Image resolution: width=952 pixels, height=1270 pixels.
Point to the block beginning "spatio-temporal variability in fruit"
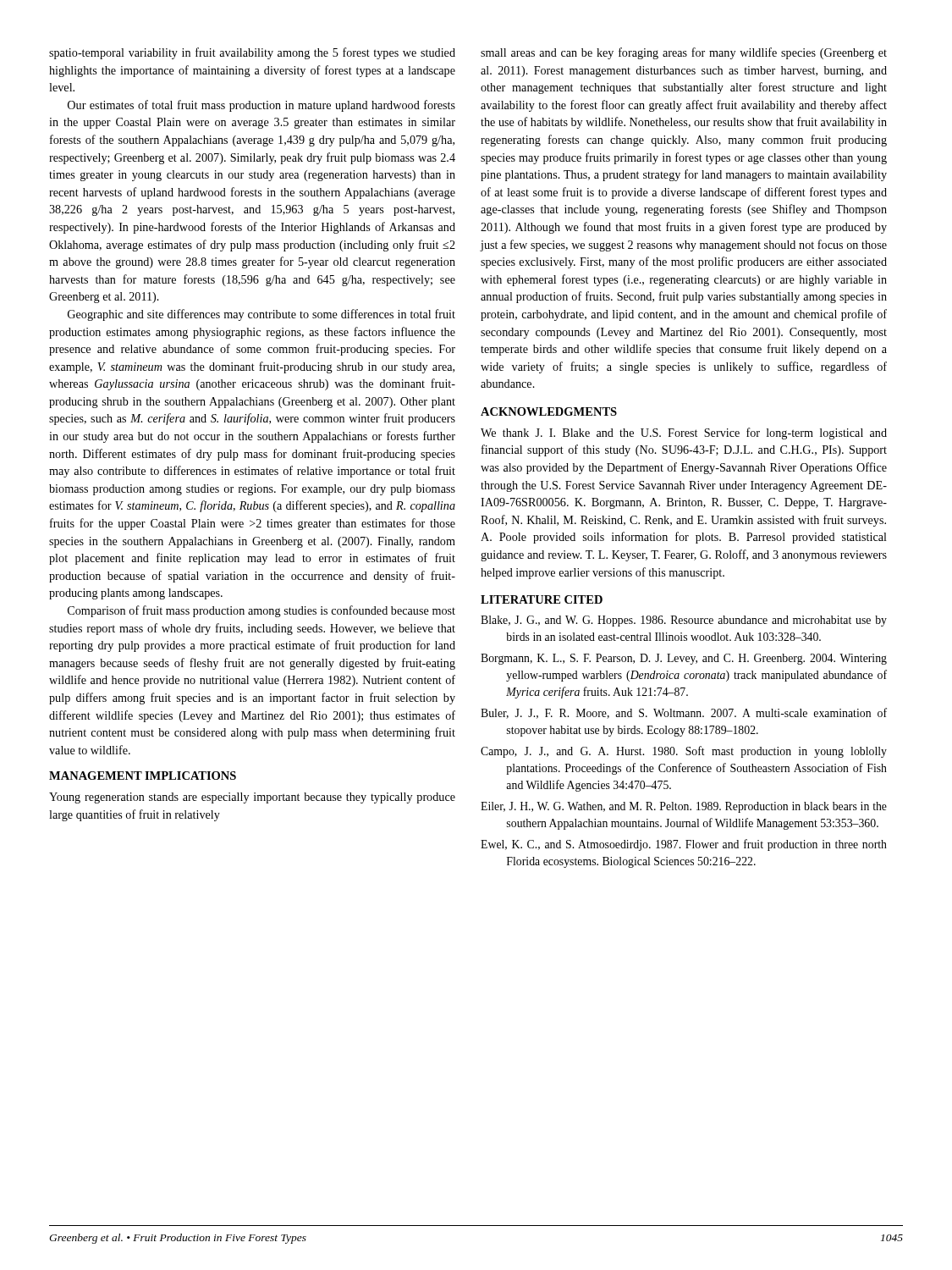pyautogui.click(x=252, y=402)
